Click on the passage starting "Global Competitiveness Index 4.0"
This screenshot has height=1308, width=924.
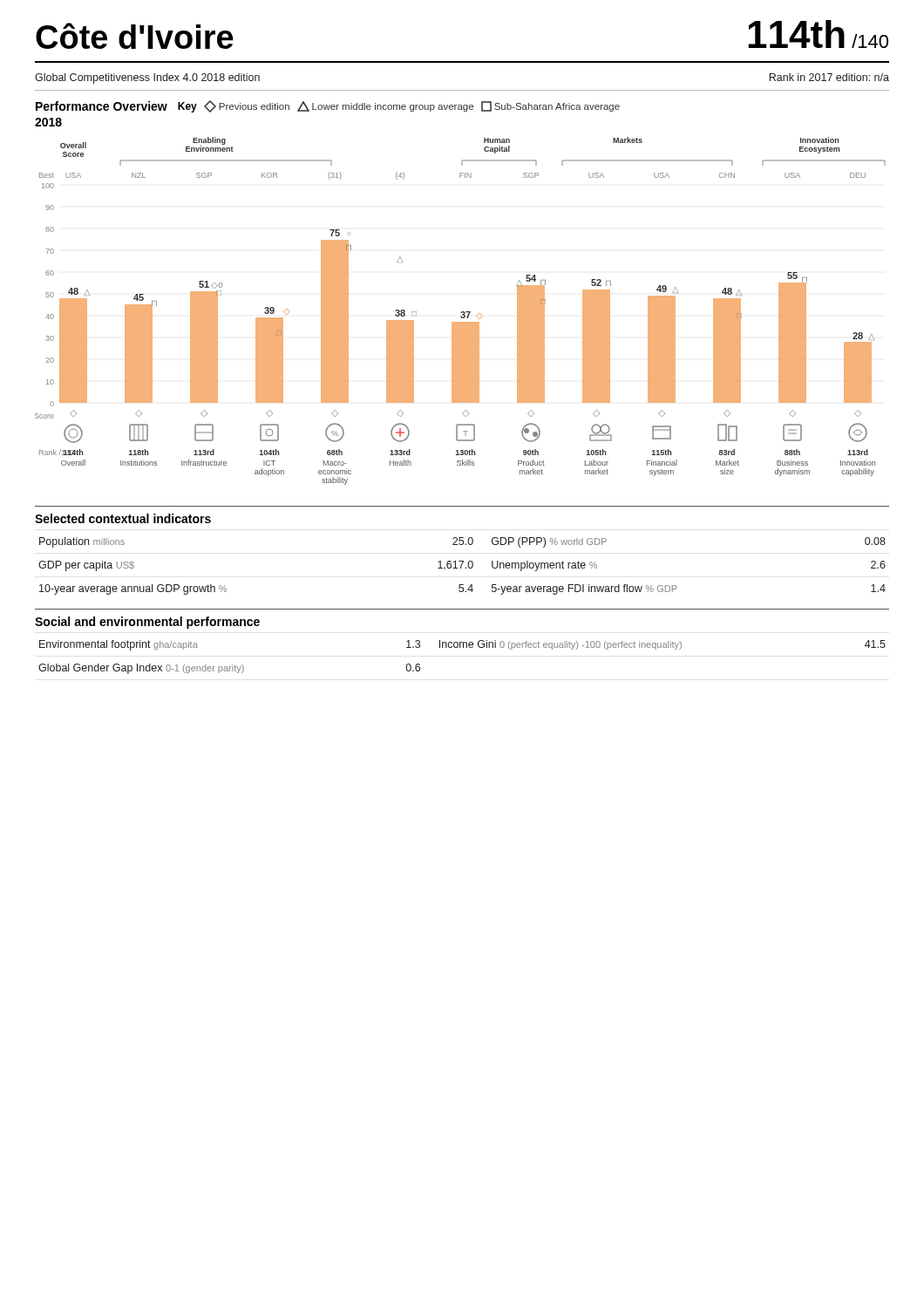(148, 78)
